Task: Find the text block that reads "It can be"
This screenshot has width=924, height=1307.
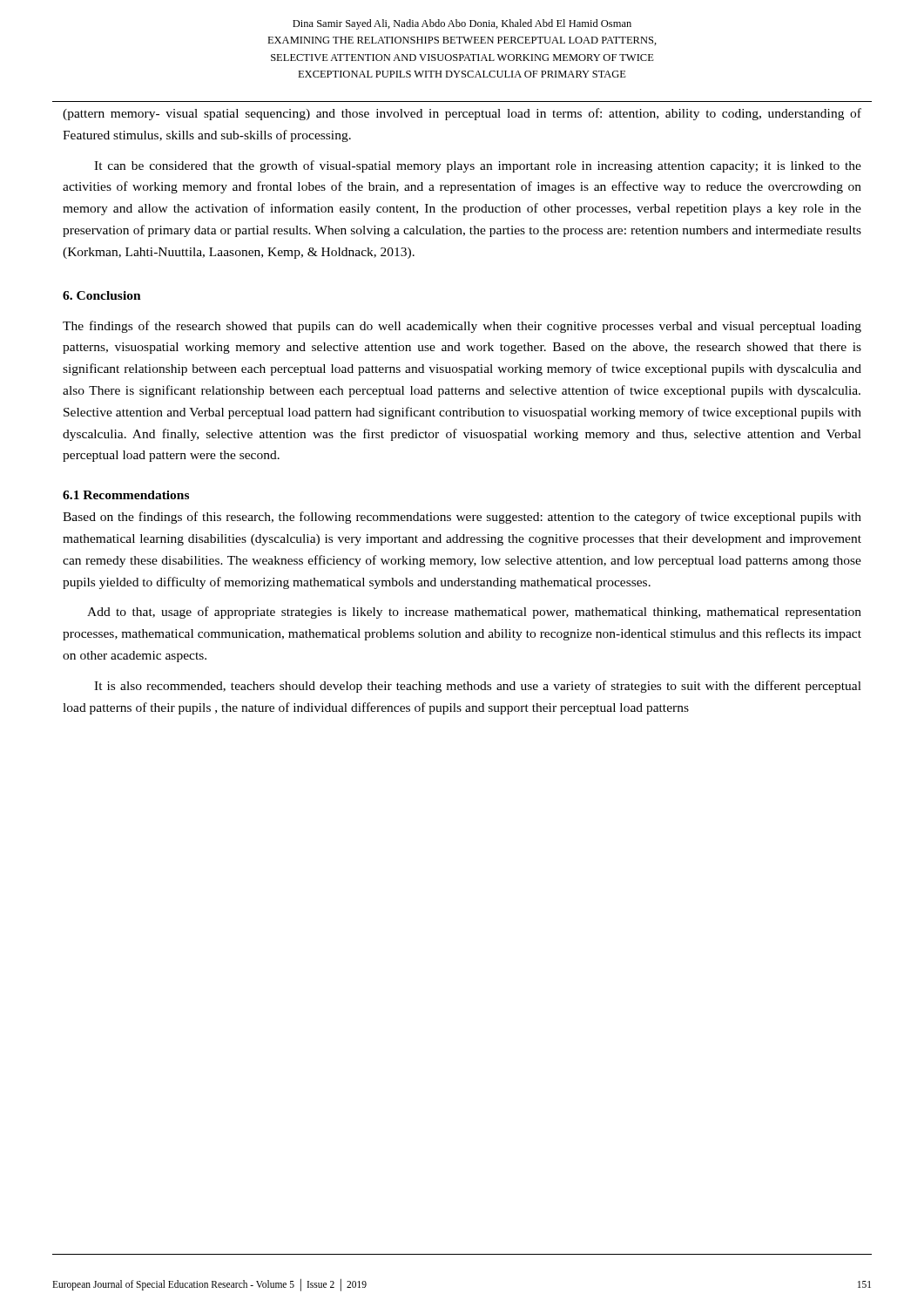Action: 462,208
